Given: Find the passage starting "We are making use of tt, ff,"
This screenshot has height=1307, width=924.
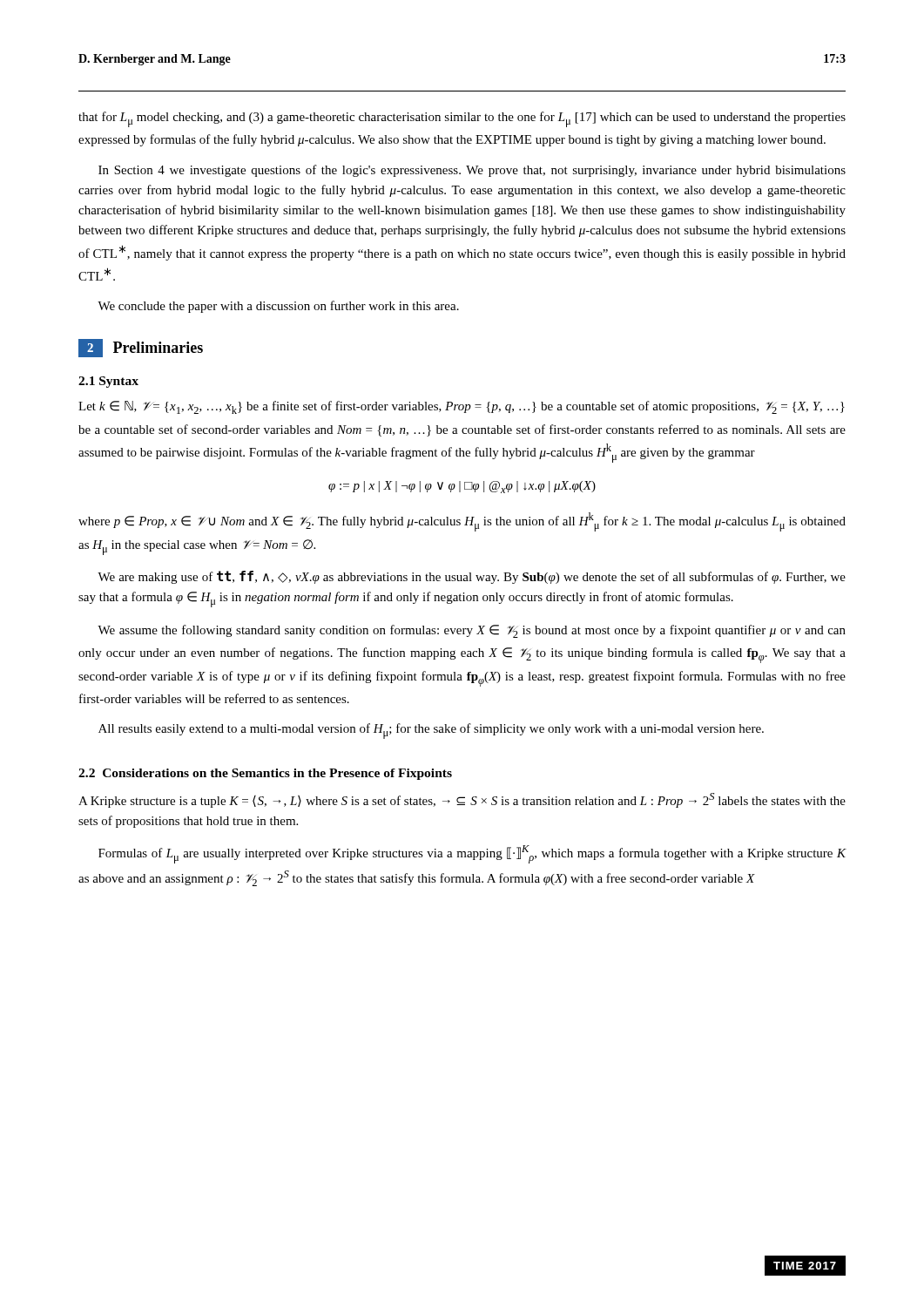Looking at the screenshot, I should 462,589.
